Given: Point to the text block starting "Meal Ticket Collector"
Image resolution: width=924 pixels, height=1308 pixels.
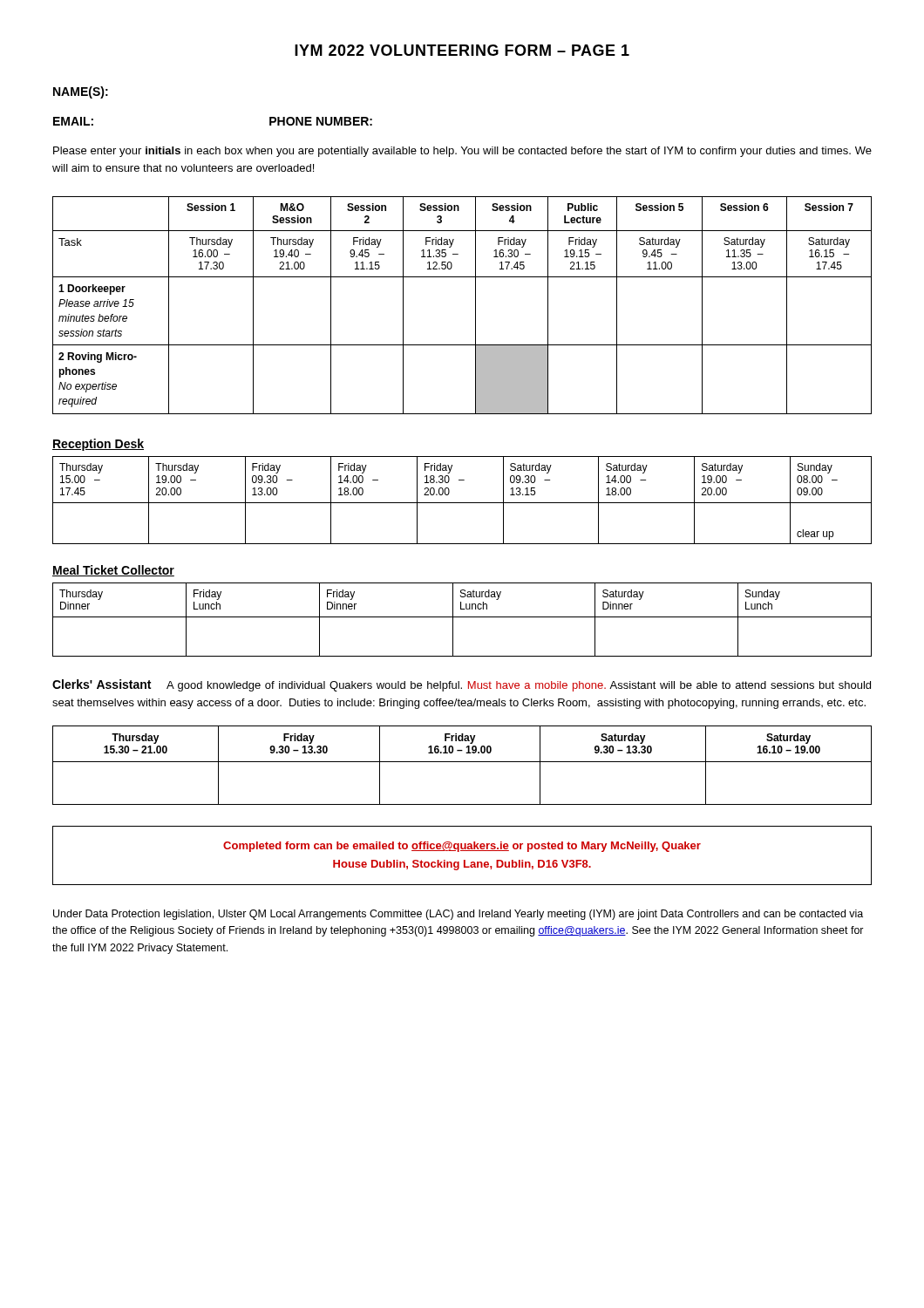Looking at the screenshot, I should (113, 571).
